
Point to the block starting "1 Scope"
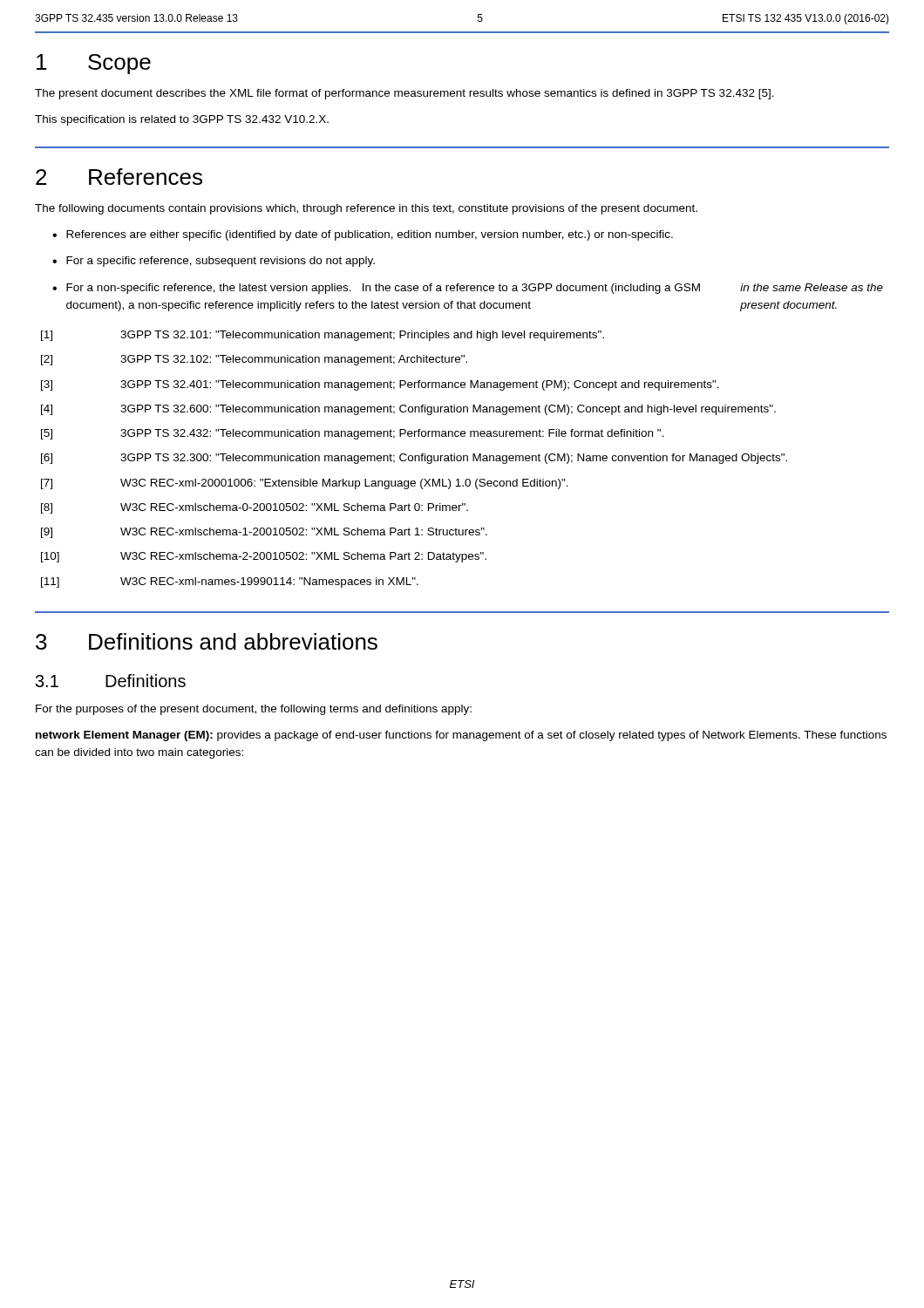pyautogui.click(x=93, y=62)
